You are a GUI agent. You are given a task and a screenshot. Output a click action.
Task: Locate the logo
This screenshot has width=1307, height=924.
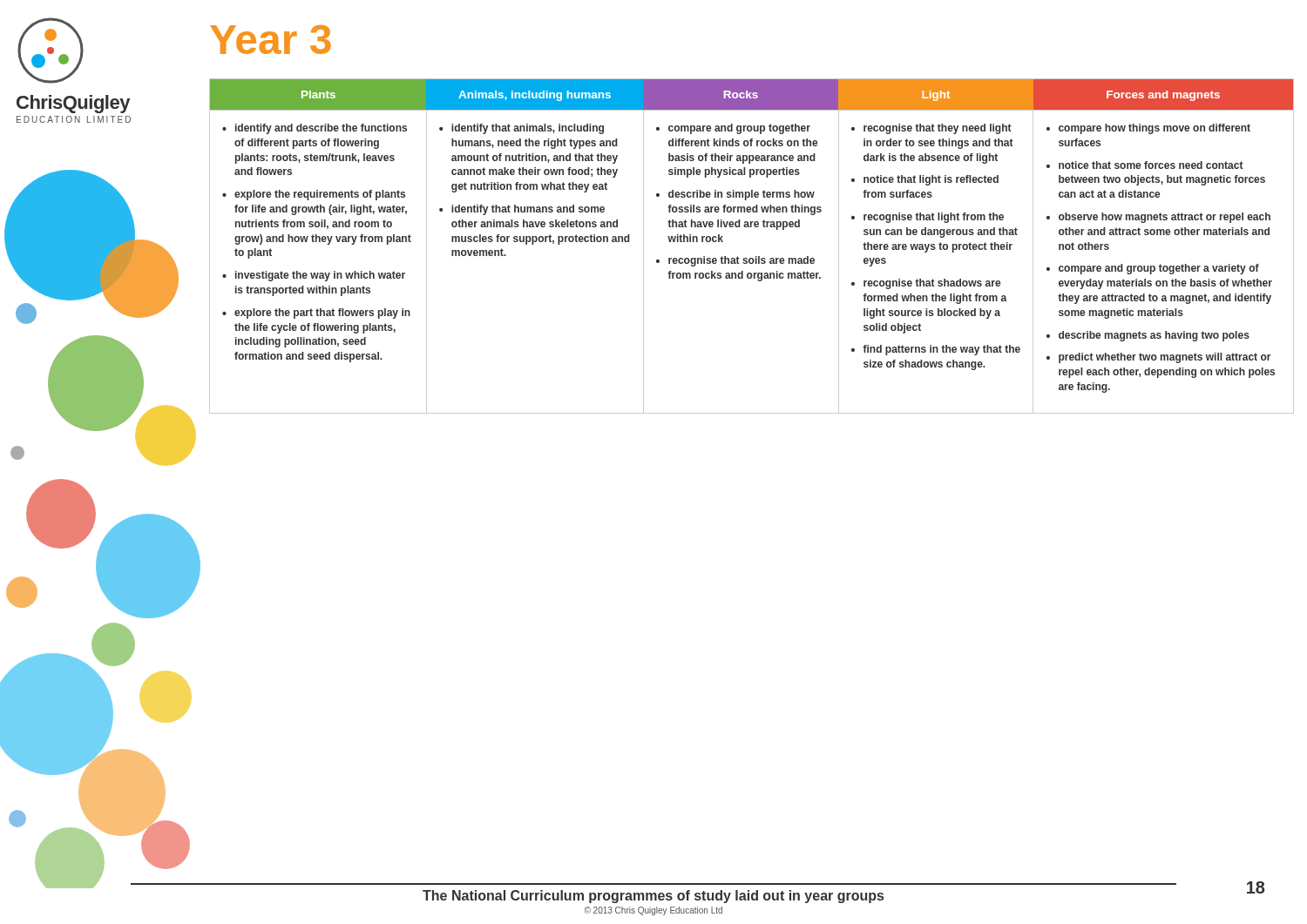98,70
